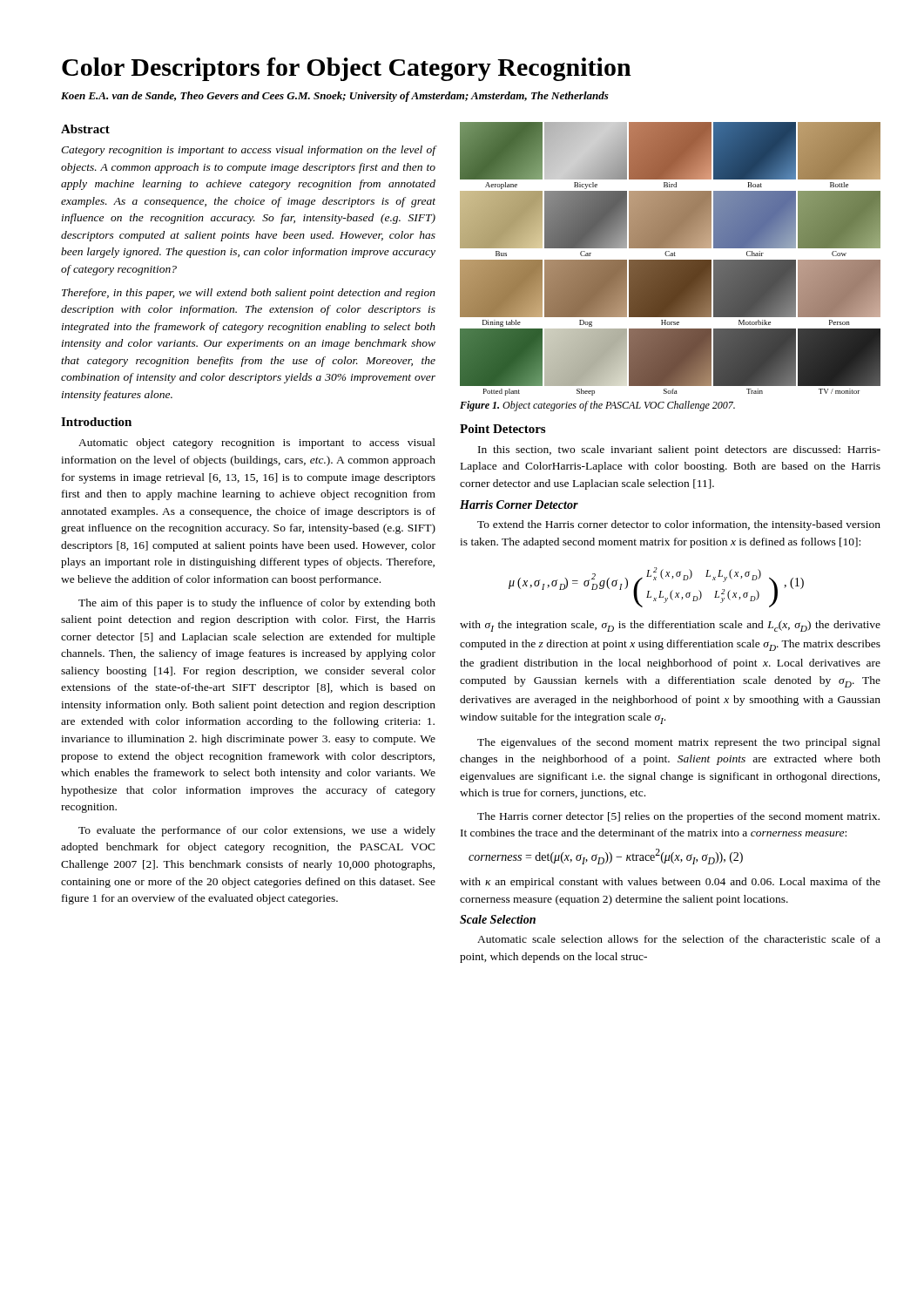The height and width of the screenshot is (1307, 924).
Task: Where is the passage that starts "The Harris corner"?
Action: 670,824
